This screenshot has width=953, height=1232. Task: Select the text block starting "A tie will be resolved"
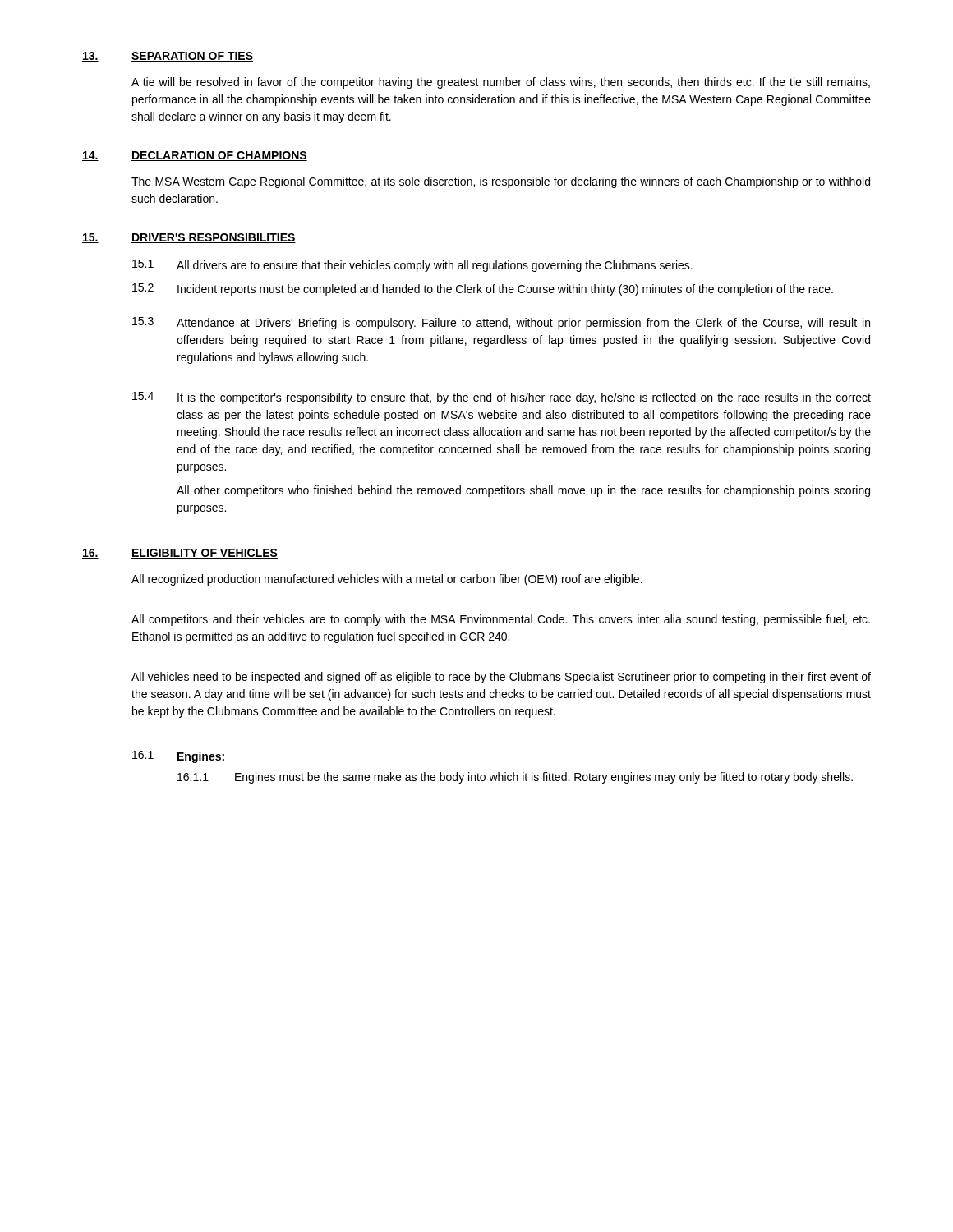(x=476, y=100)
